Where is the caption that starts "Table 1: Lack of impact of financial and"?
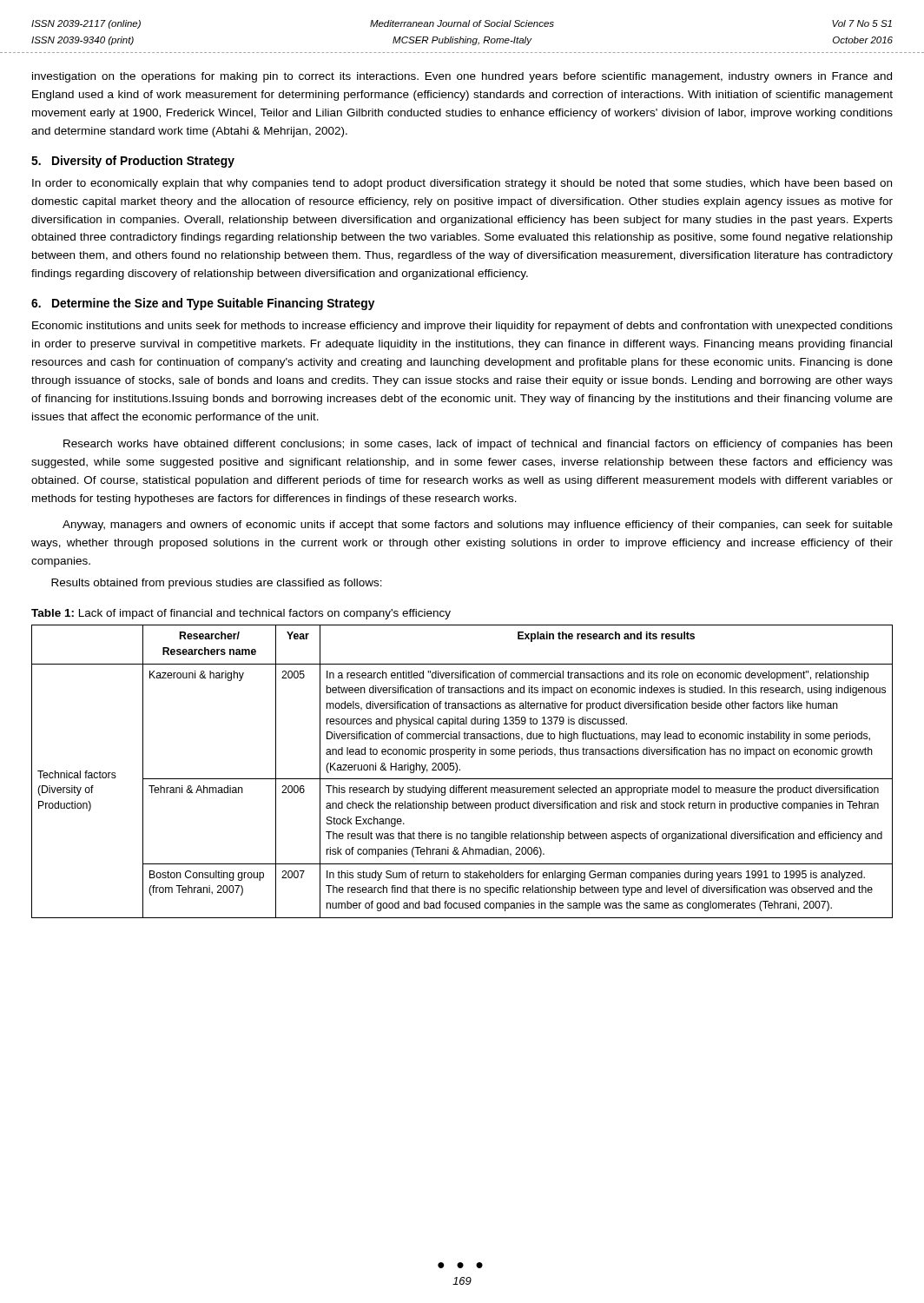 tap(241, 613)
